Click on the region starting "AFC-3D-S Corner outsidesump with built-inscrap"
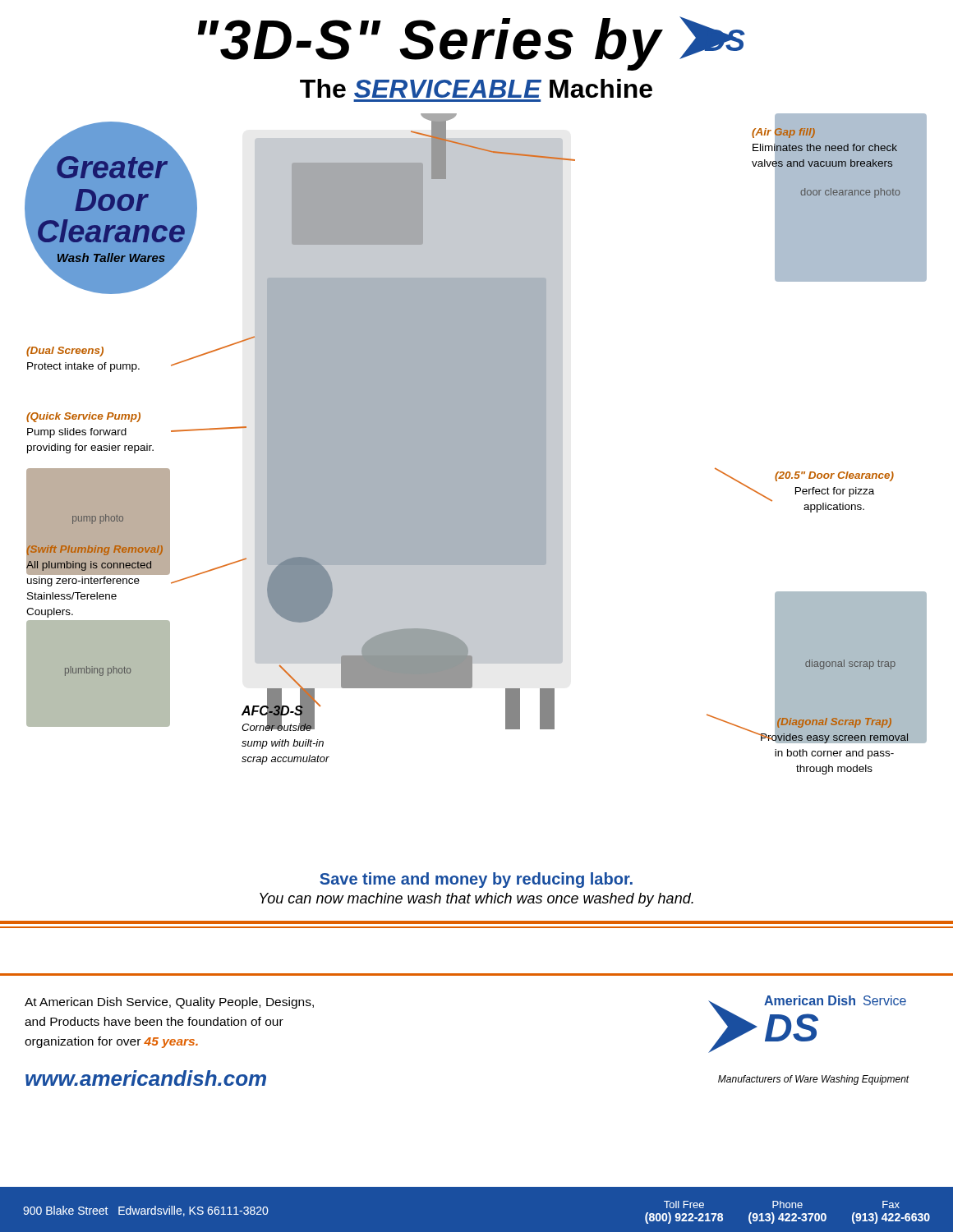The image size is (953, 1232). pyautogui.click(x=285, y=734)
